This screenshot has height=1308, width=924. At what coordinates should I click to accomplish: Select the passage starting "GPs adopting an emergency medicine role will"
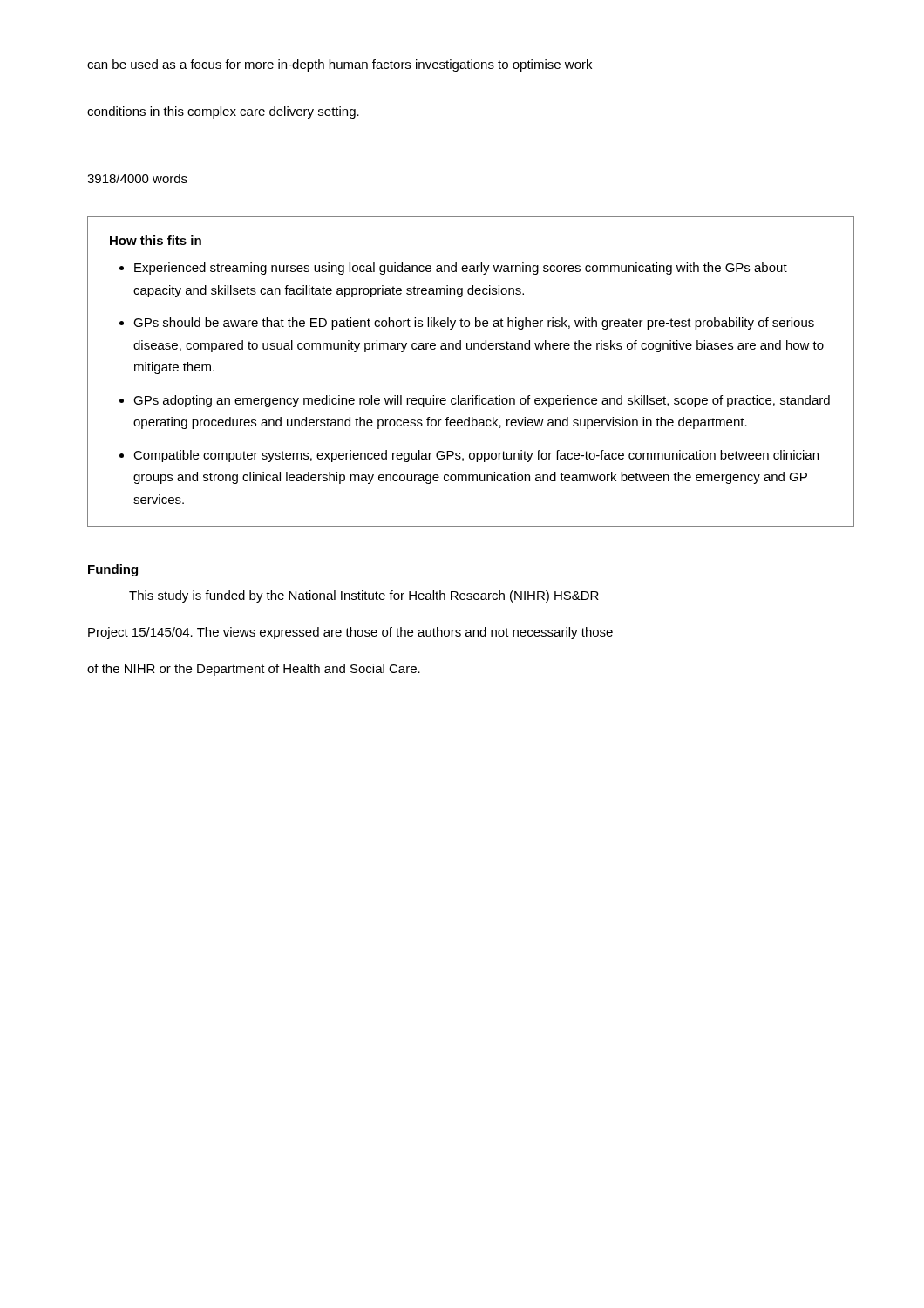click(x=482, y=411)
